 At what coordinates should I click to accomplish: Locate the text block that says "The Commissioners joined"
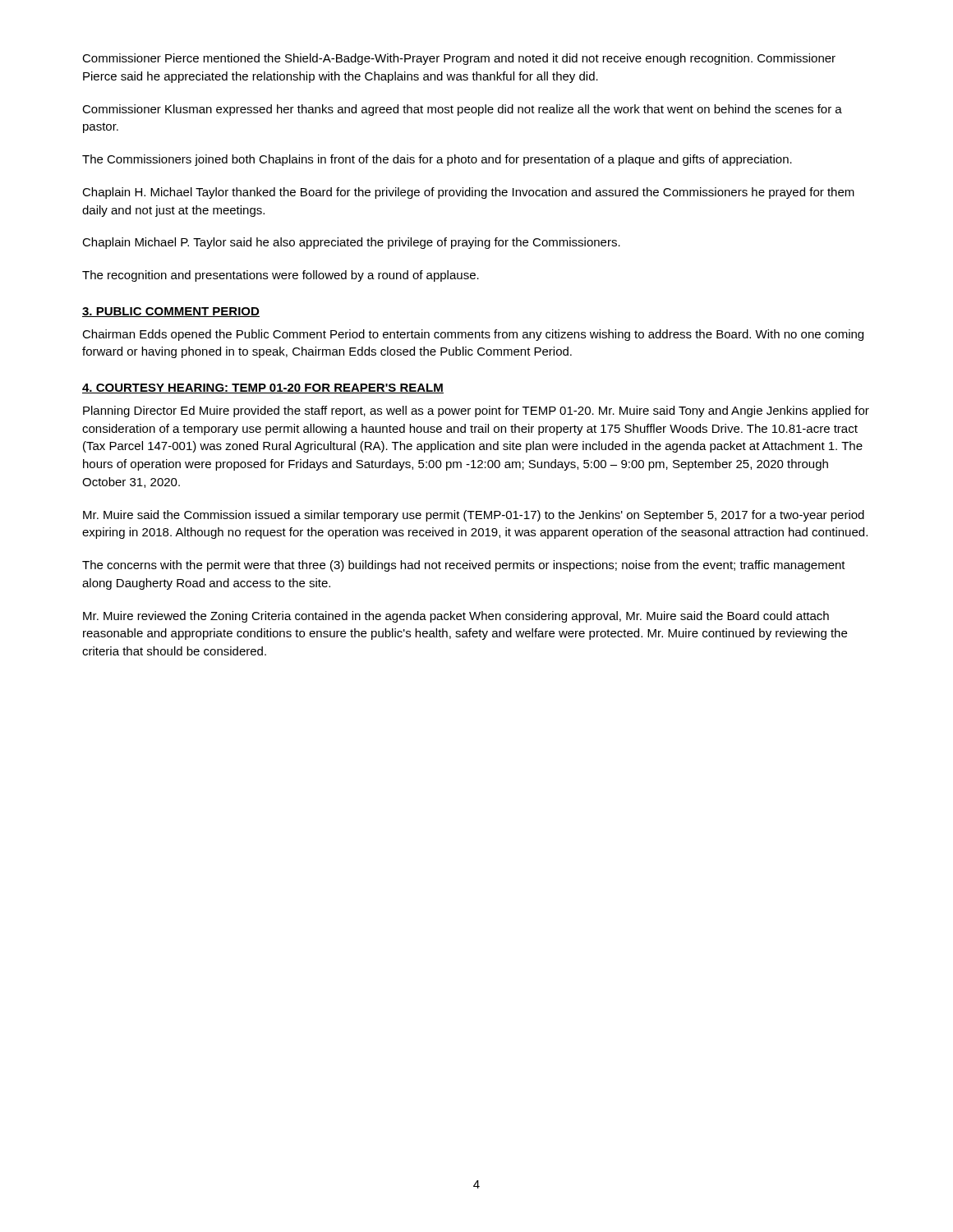(437, 159)
